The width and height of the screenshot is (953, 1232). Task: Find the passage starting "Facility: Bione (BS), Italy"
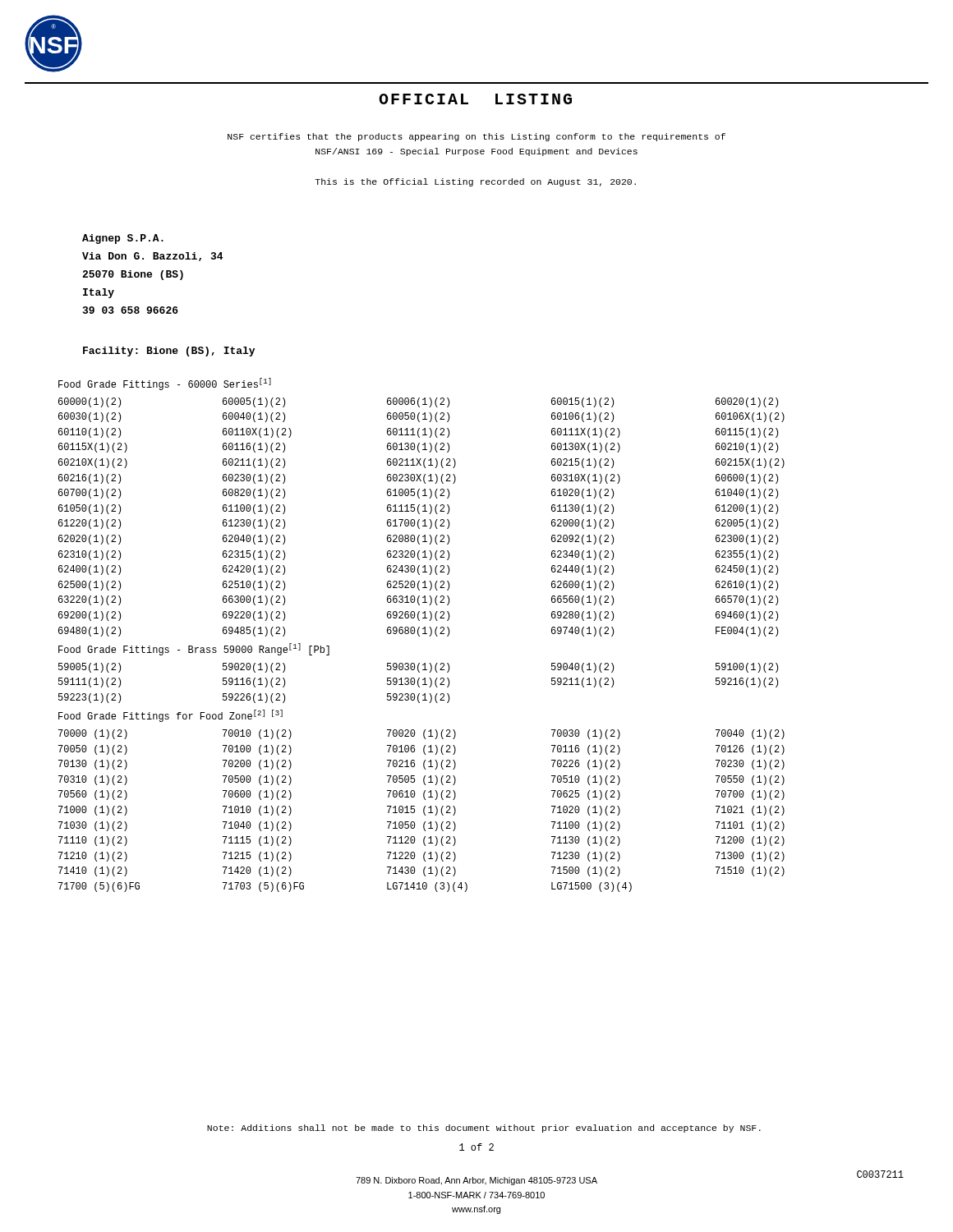pos(169,351)
